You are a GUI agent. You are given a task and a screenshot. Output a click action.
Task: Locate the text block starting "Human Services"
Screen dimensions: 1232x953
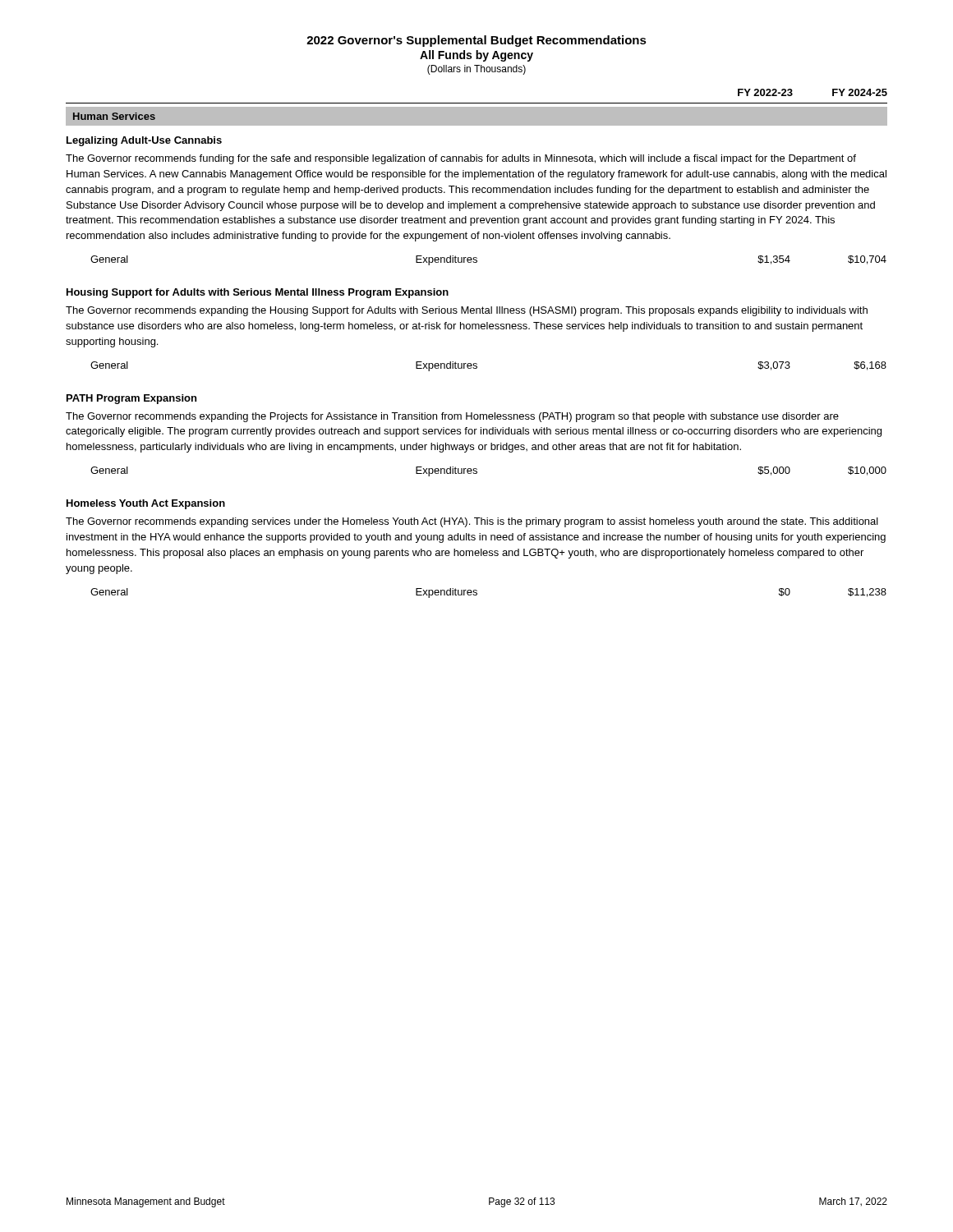[x=114, y=116]
